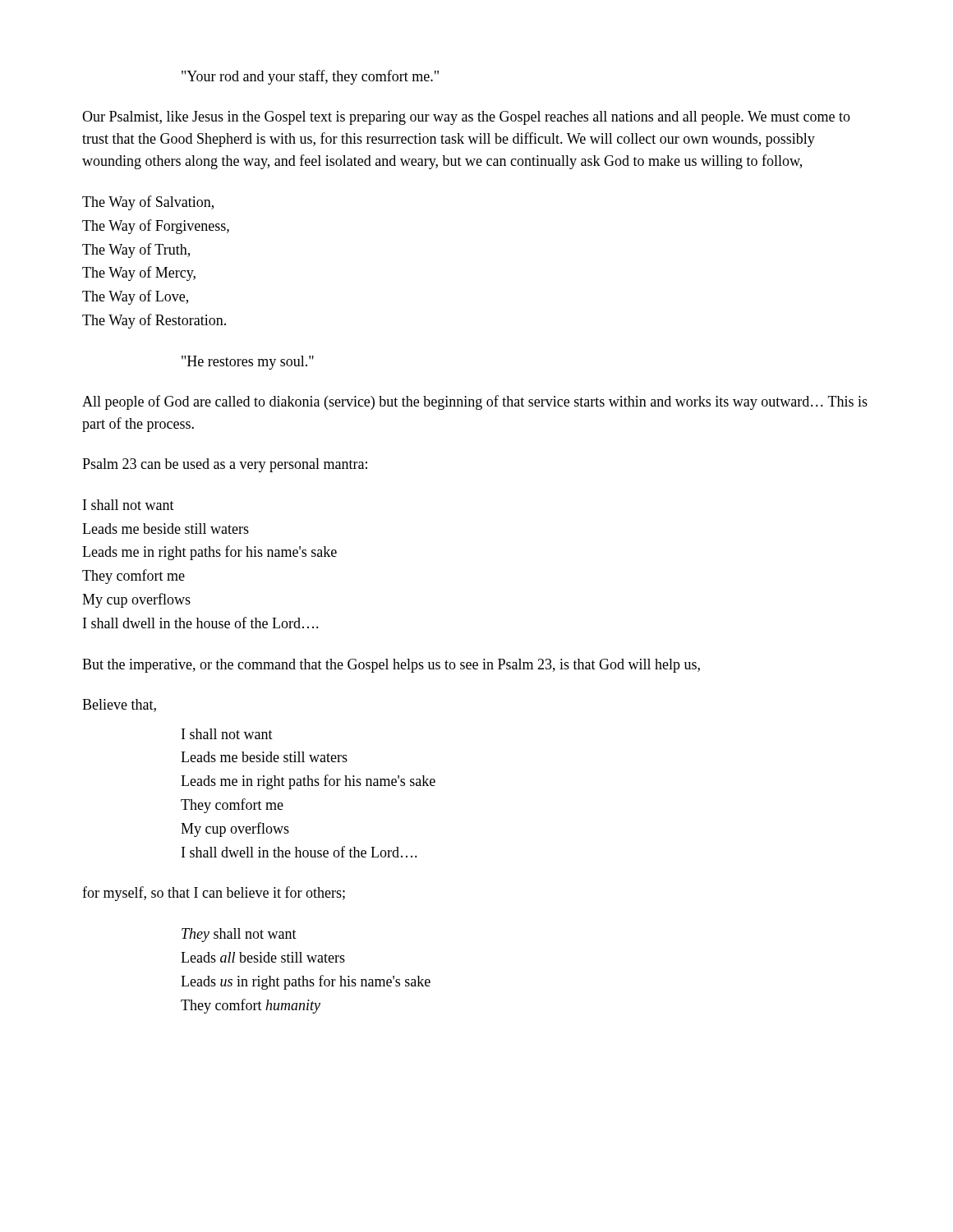This screenshot has height=1232, width=953.
Task: Click on the text block containing "But the imperative, or"
Action: click(391, 664)
